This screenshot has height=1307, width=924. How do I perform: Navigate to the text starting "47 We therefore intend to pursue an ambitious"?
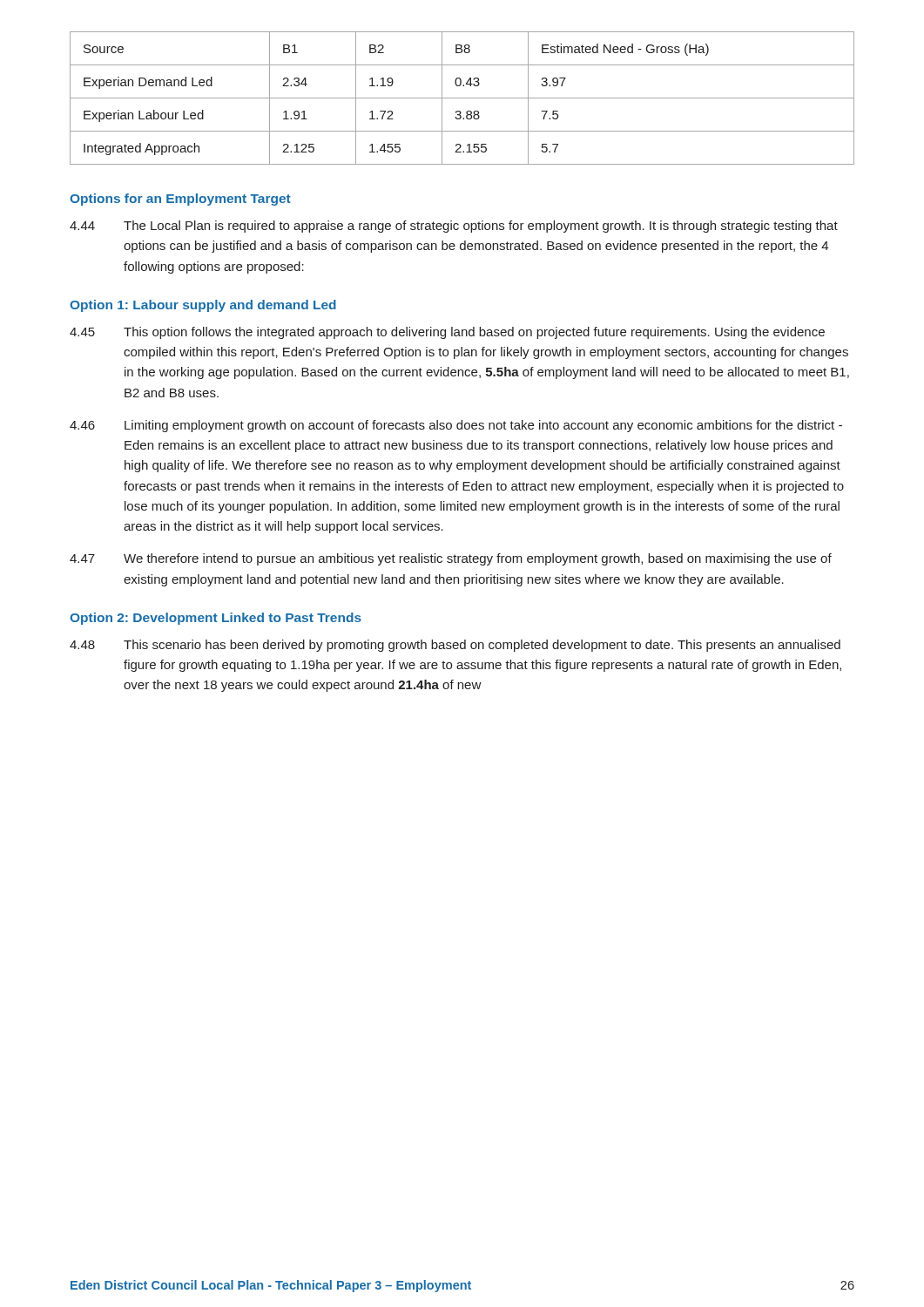[462, 569]
